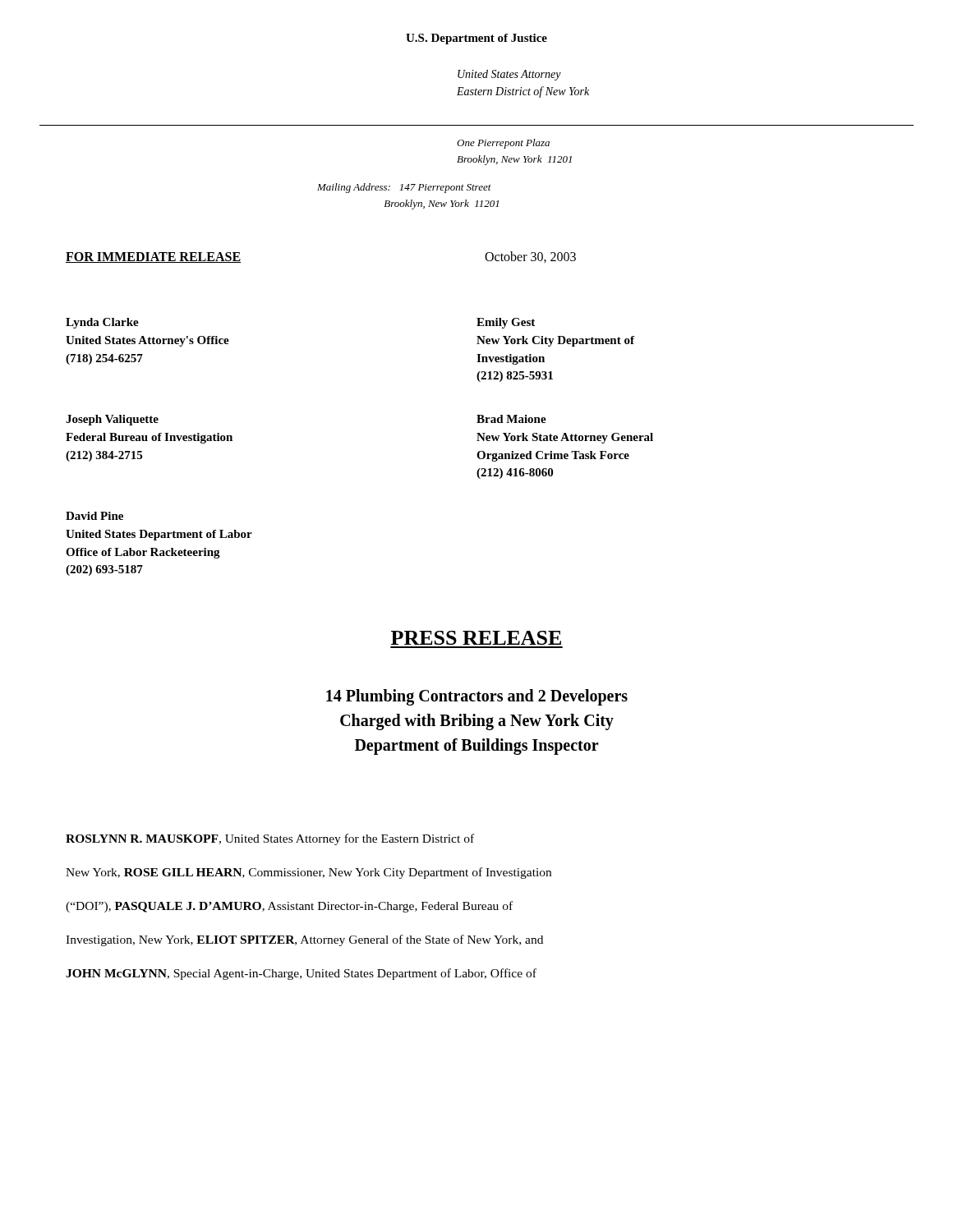Click on the text block containing "Mailing Address: 147 Pierrepont Street Brooklyn,"
Image resolution: width=953 pixels, height=1232 pixels.
click(409, 195)
